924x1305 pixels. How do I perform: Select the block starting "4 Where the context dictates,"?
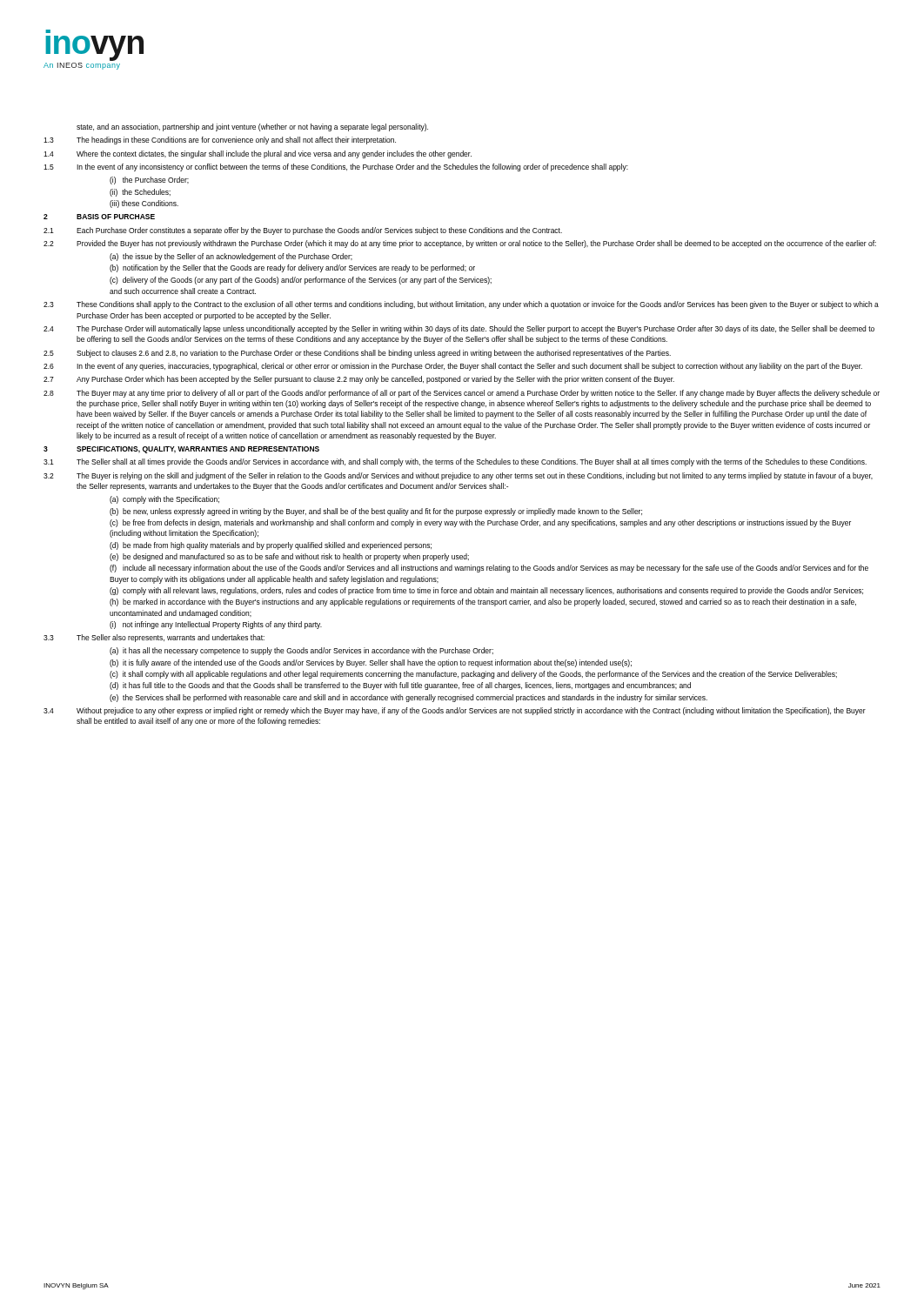[x=462, y=154]
